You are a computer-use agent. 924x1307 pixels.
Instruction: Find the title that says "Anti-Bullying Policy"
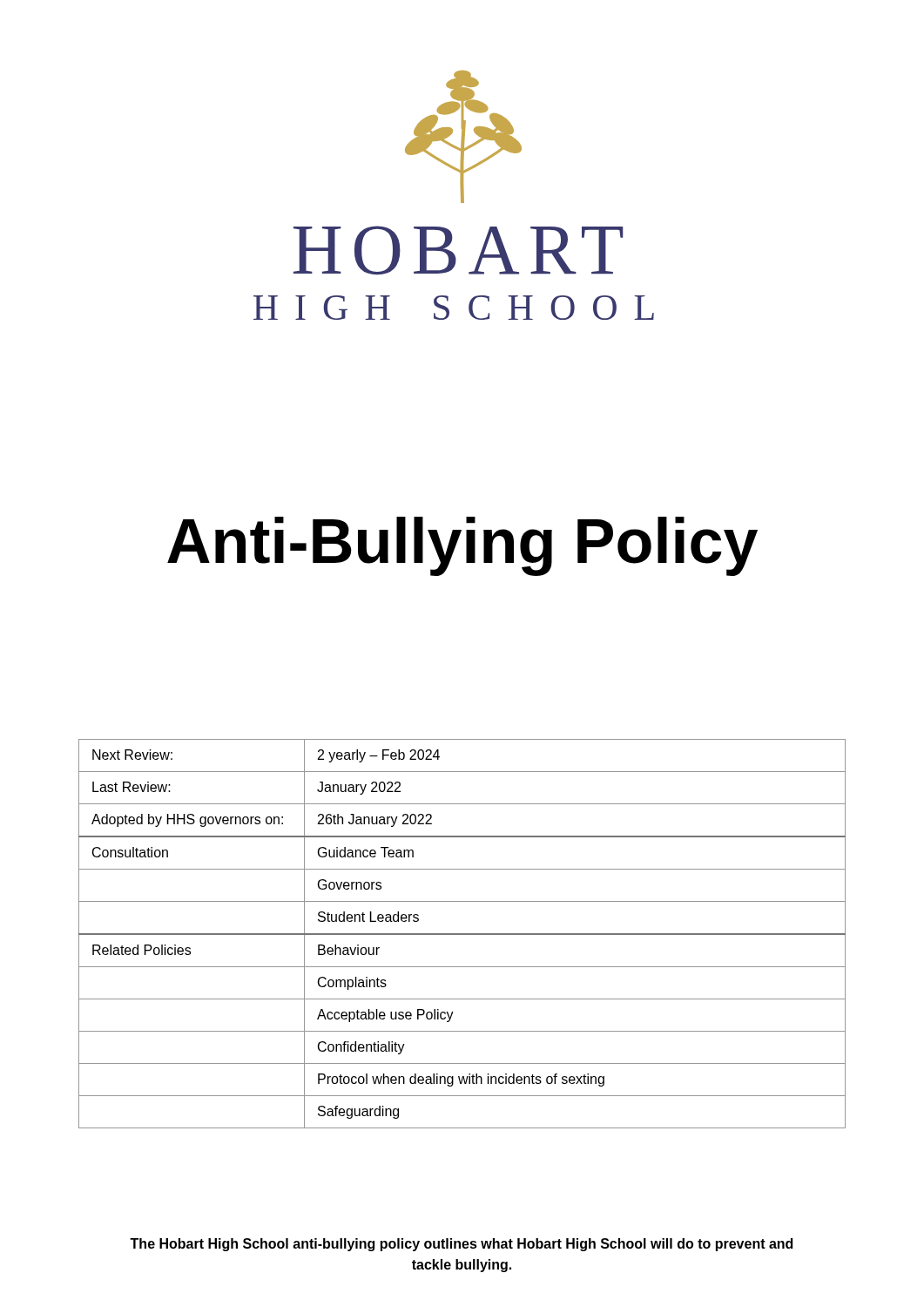(462, 541)
